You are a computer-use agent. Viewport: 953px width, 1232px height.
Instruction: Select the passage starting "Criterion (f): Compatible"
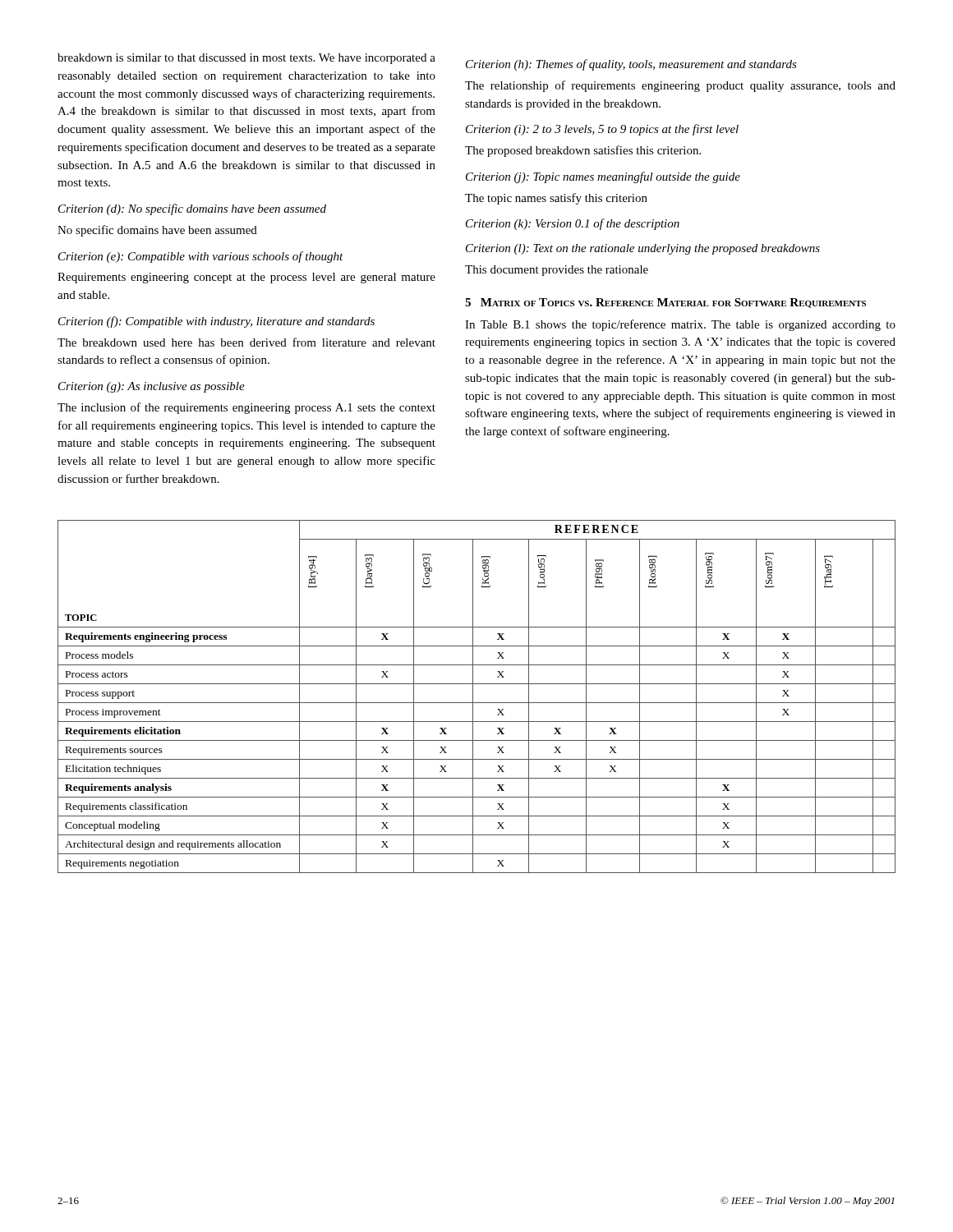point(216,321)
